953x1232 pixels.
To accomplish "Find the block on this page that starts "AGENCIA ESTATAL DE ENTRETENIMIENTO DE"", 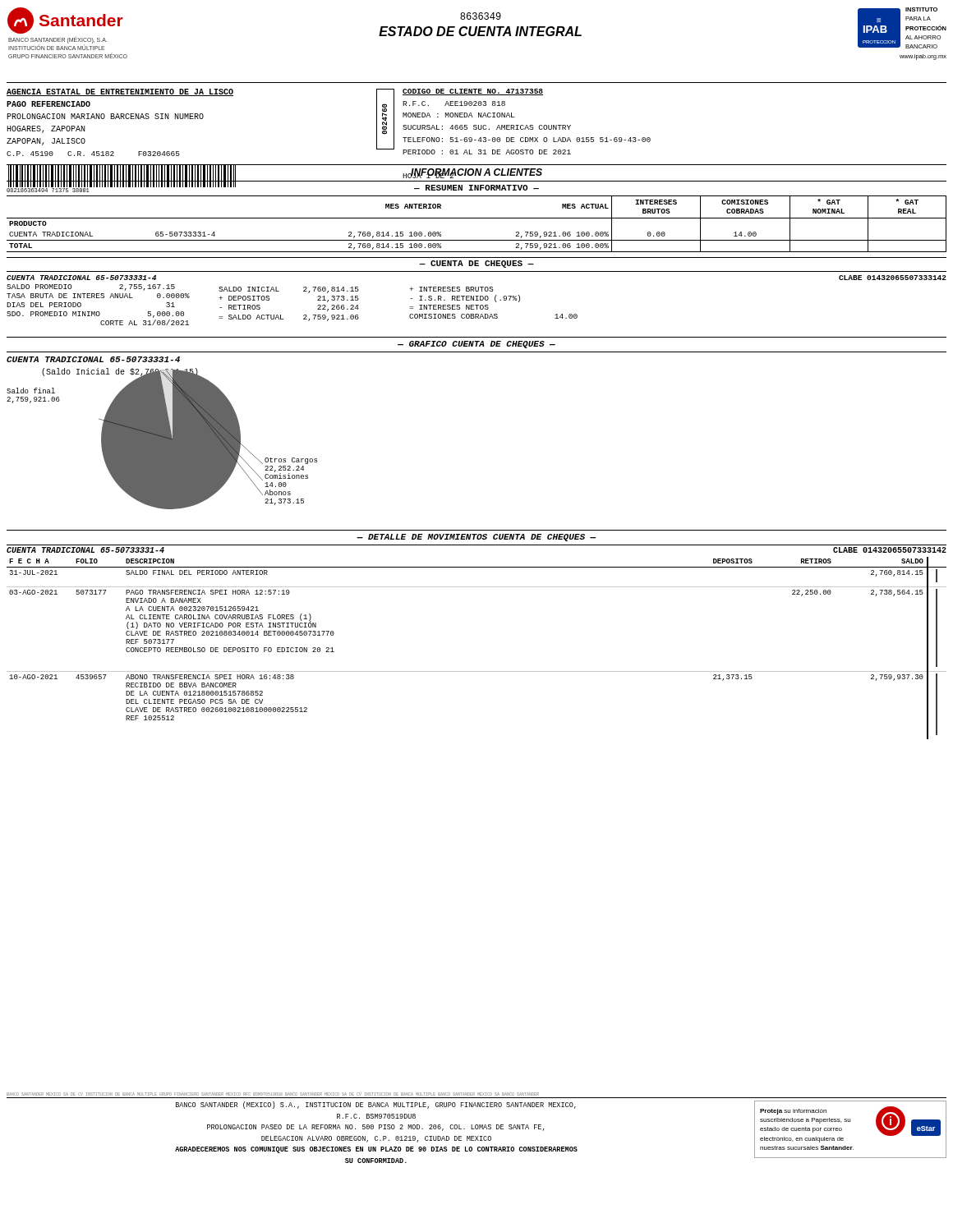I will coord(196,119).
